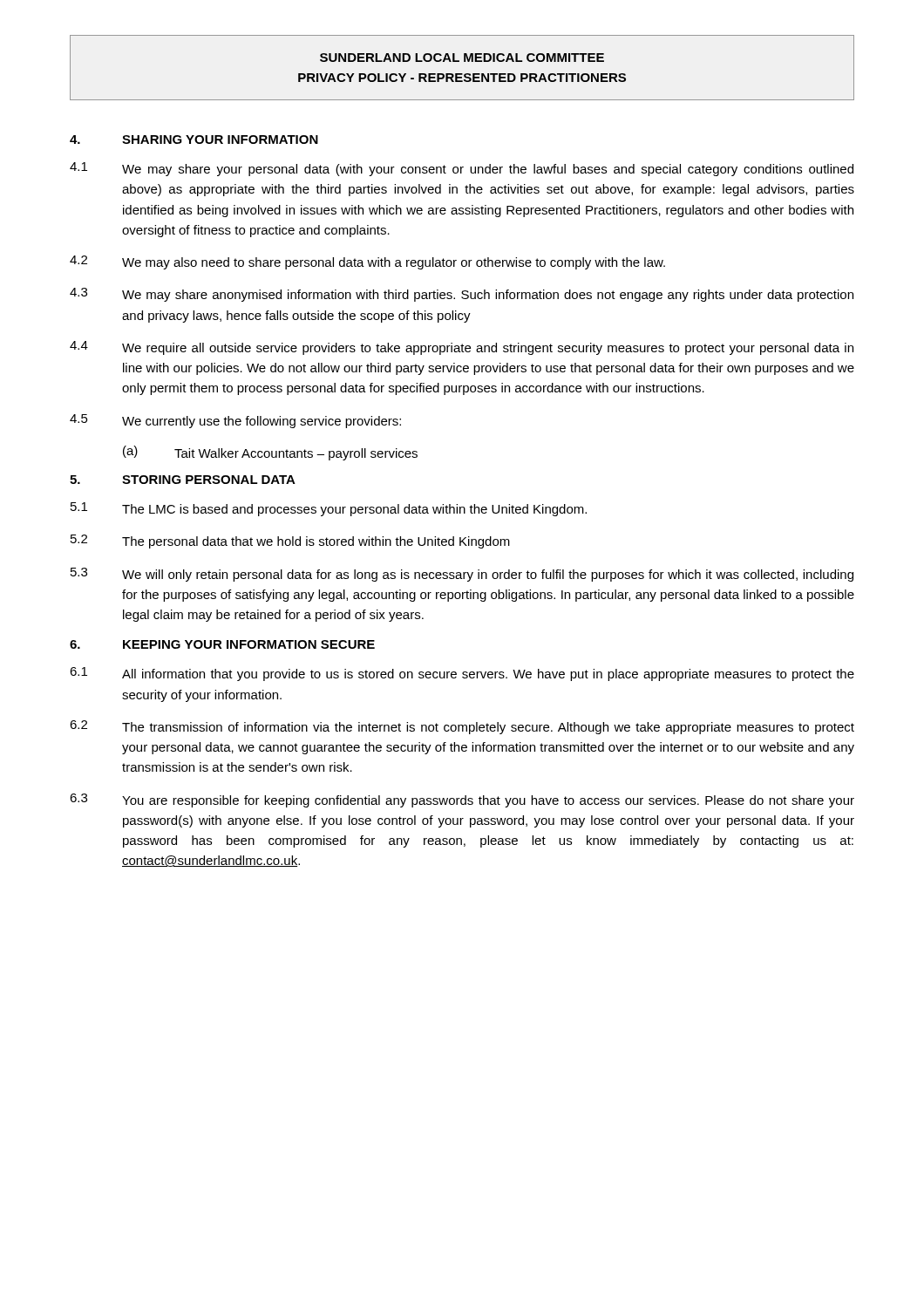Locate the region starting "2 The personal data that"
The height and width of the screenshot is (1308, 924).
290,541
